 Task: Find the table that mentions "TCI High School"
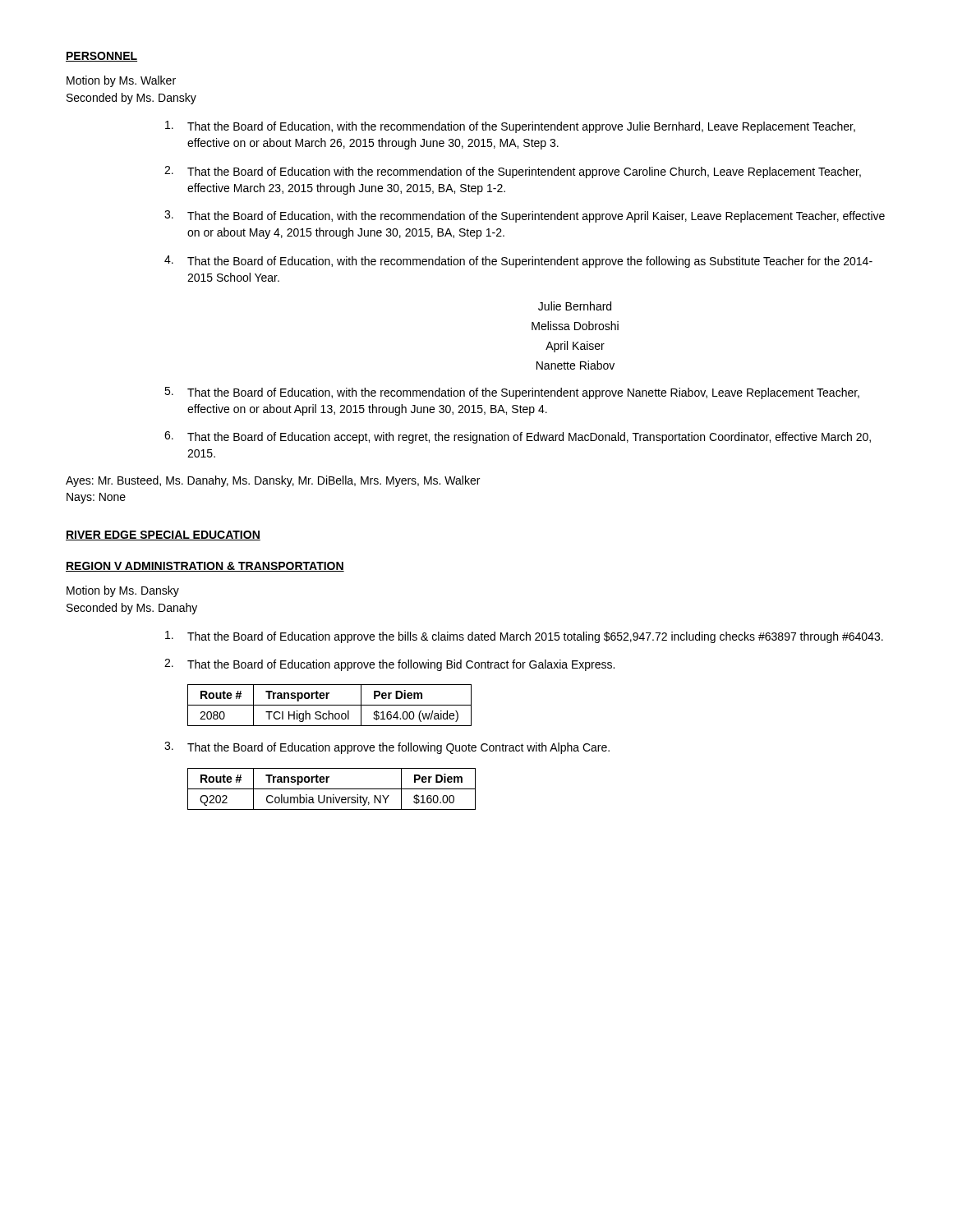(537, 705)
